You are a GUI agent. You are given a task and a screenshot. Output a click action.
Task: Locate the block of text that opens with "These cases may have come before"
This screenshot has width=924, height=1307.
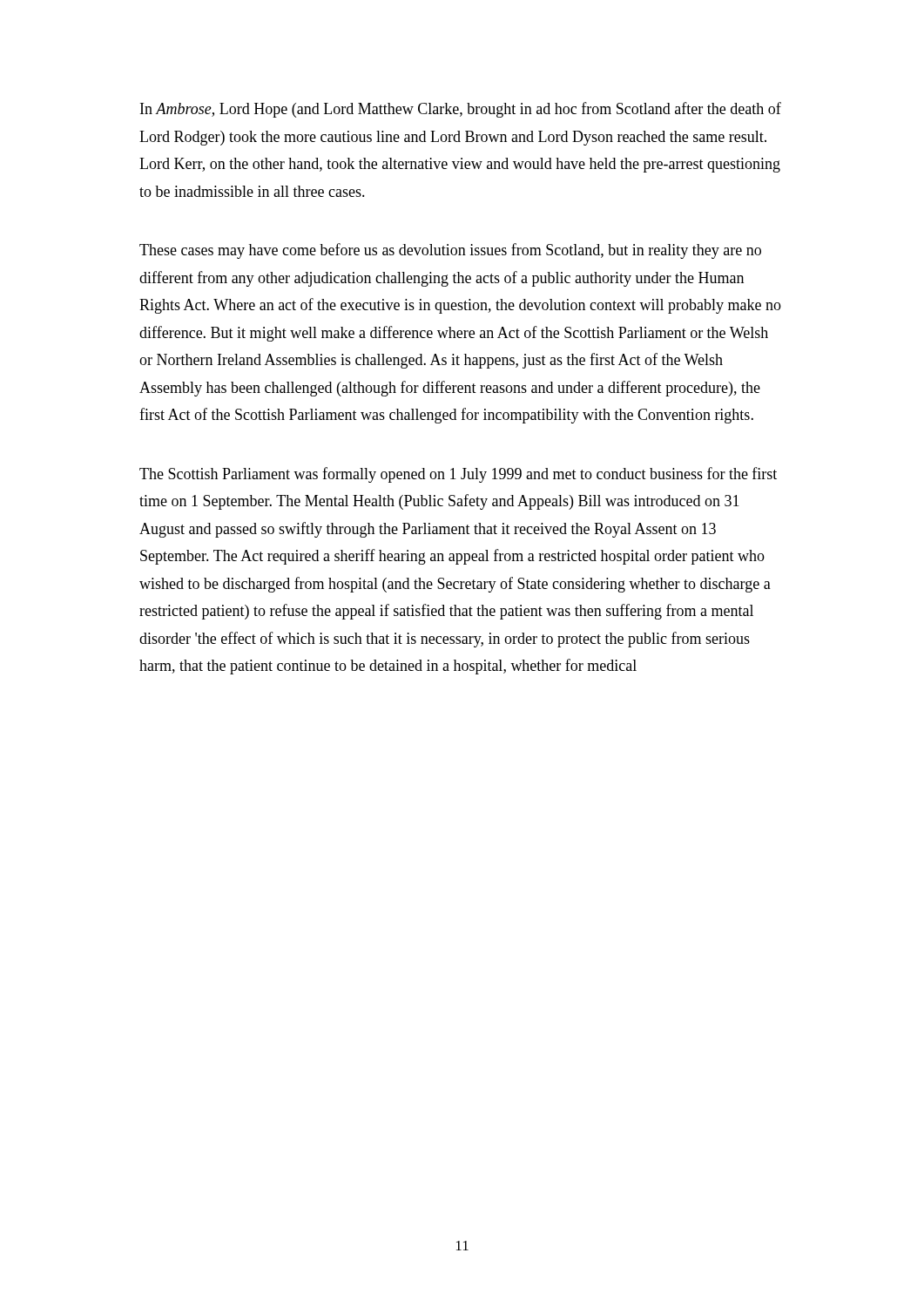460,332
